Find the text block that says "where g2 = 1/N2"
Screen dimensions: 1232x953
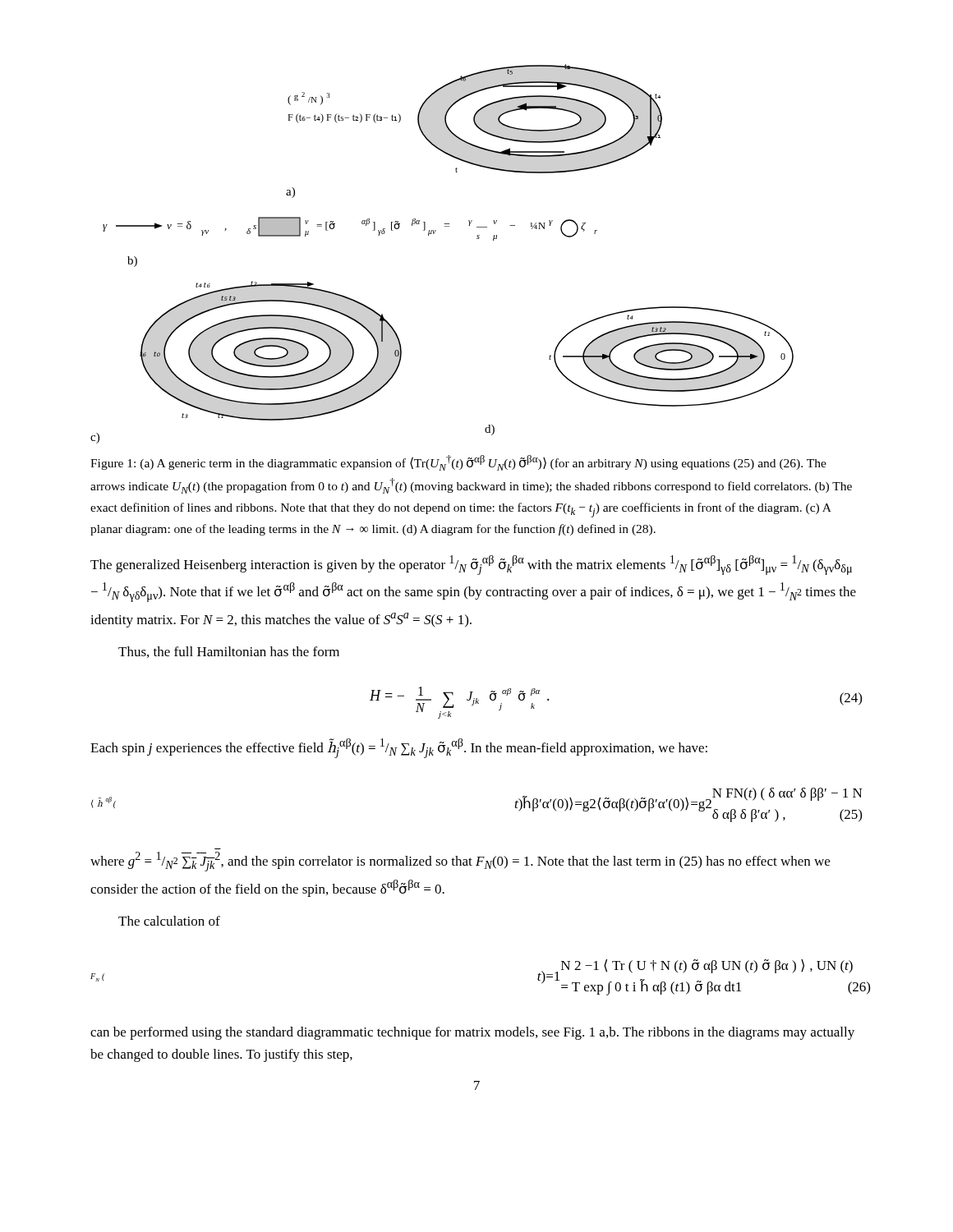pyautogui.click(x=460, y=873)
